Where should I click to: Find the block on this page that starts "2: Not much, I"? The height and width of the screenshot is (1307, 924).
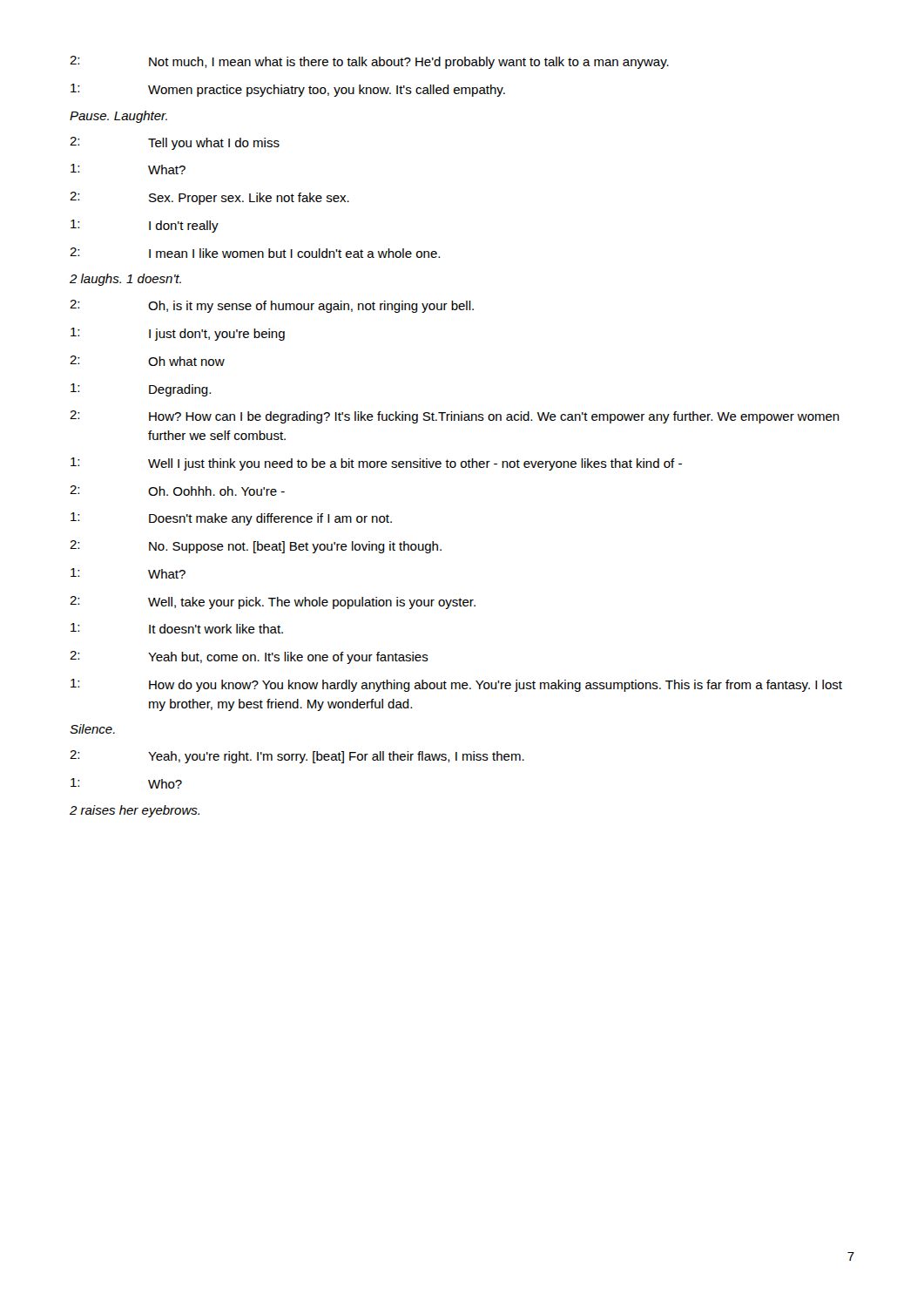point(462,62)
